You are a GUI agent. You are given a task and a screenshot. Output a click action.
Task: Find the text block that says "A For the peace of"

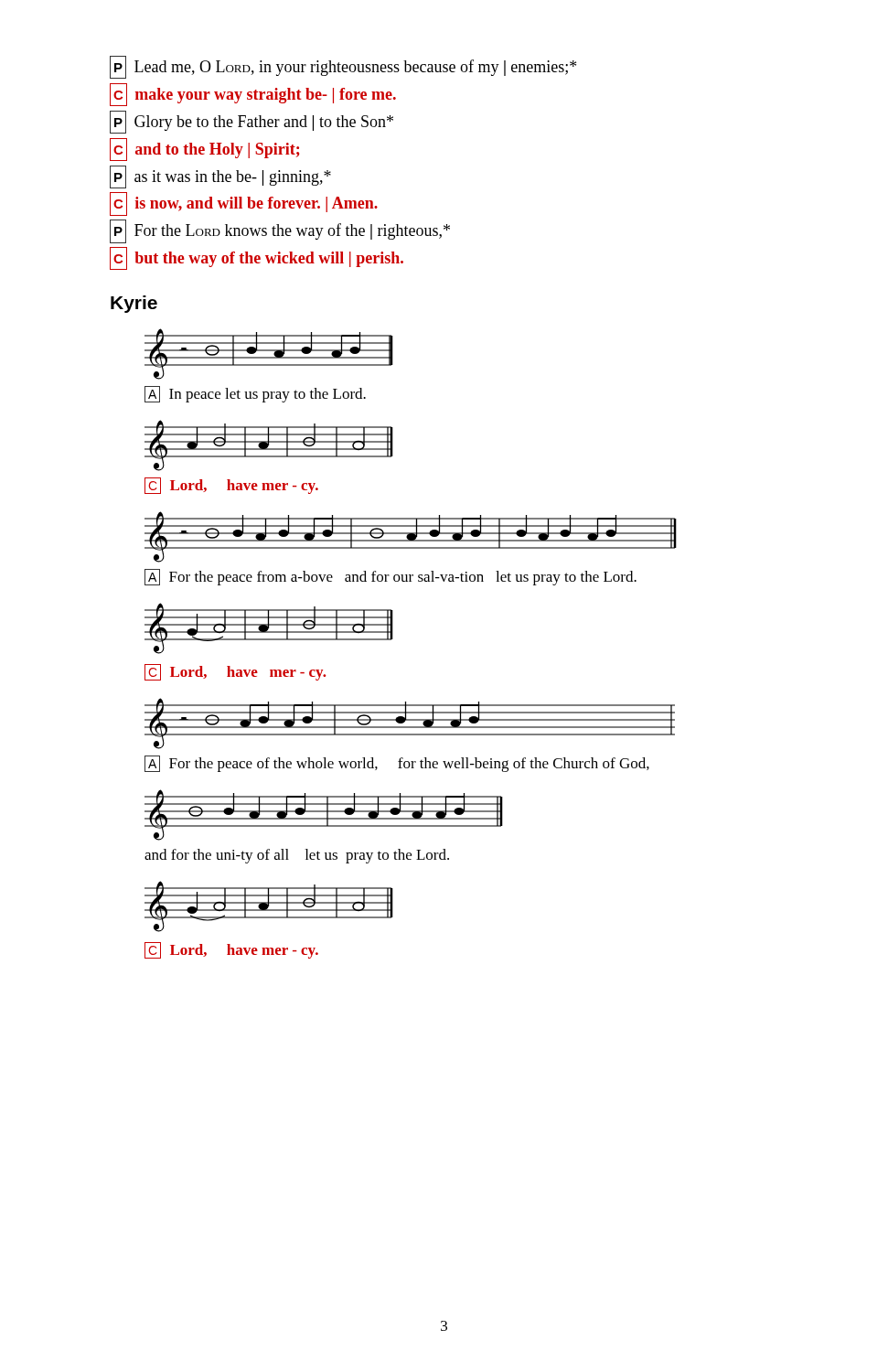(x=397, y=763)
